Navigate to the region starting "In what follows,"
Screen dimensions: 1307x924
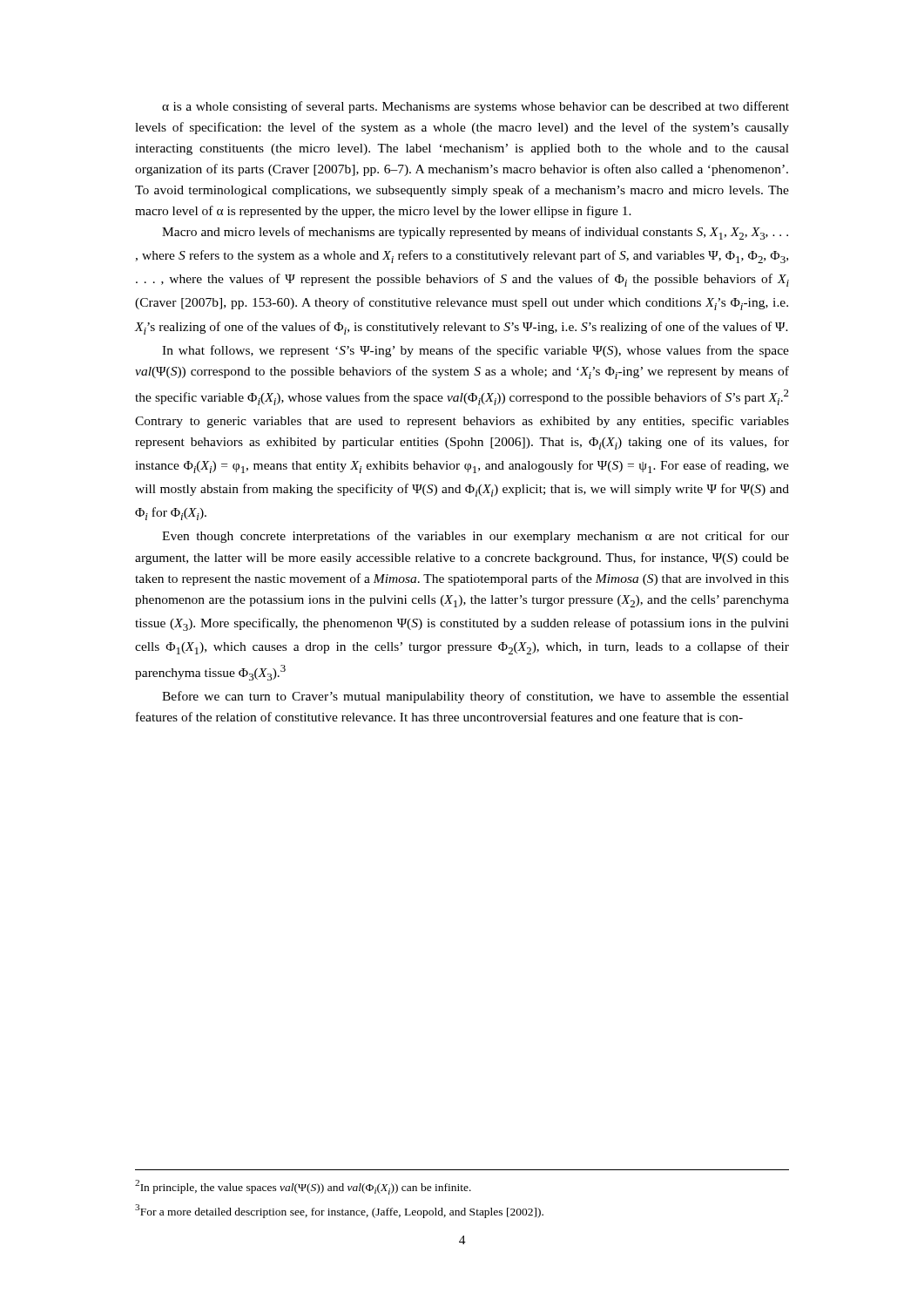[462, 433]
